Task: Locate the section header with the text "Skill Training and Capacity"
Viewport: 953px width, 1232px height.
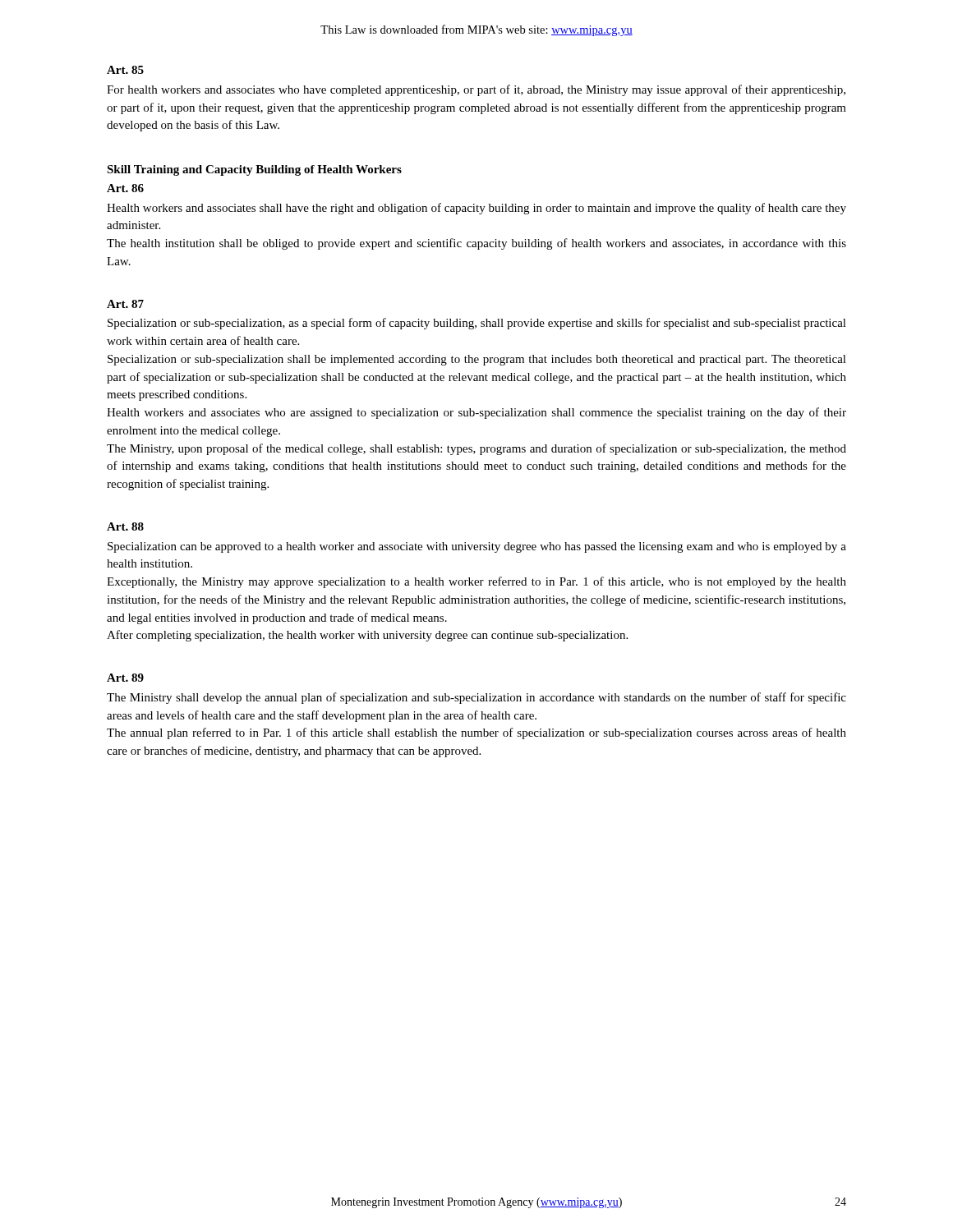Action: tap(254, 170)
